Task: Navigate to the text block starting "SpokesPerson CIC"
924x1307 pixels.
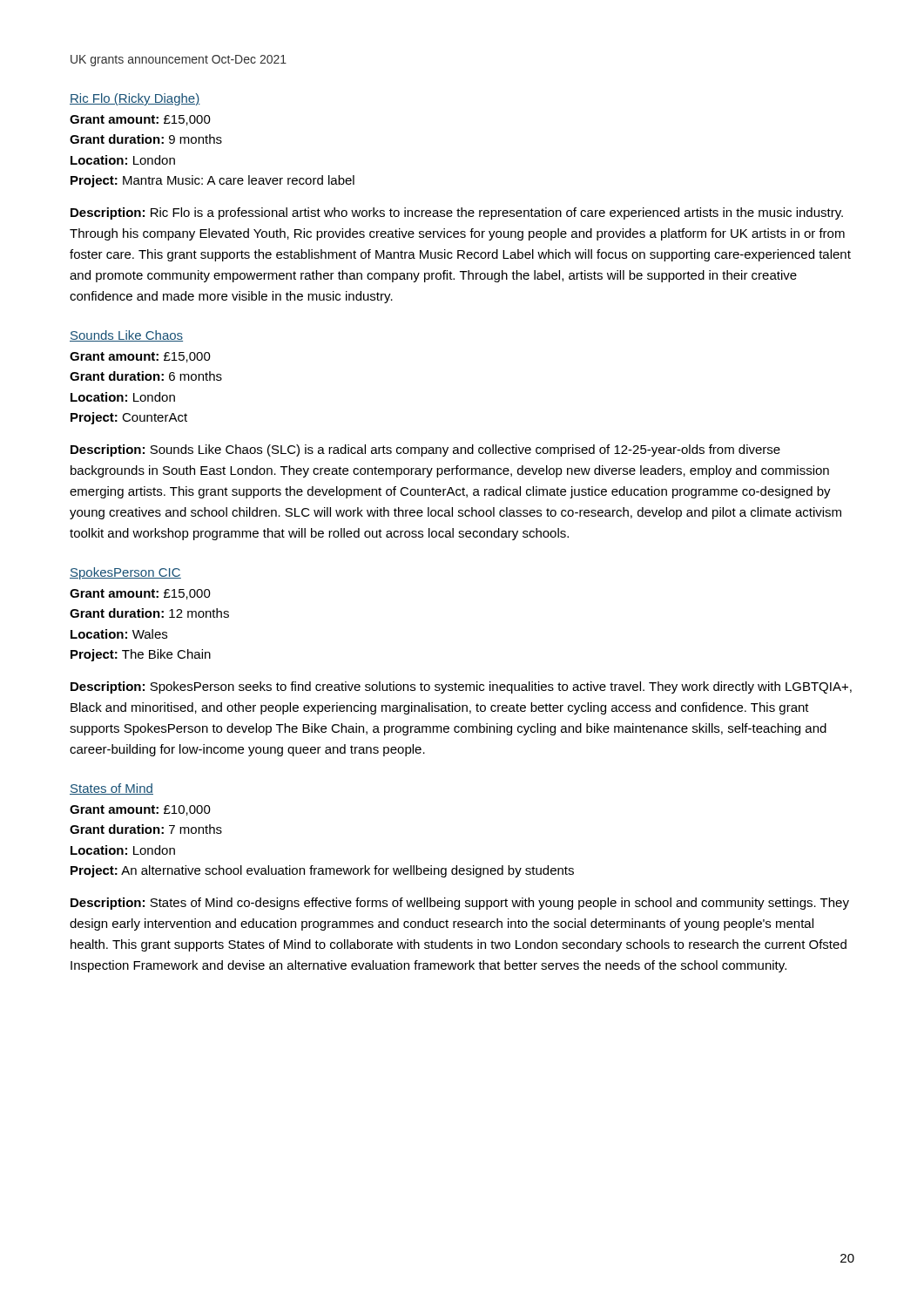Action: point(125,573)
